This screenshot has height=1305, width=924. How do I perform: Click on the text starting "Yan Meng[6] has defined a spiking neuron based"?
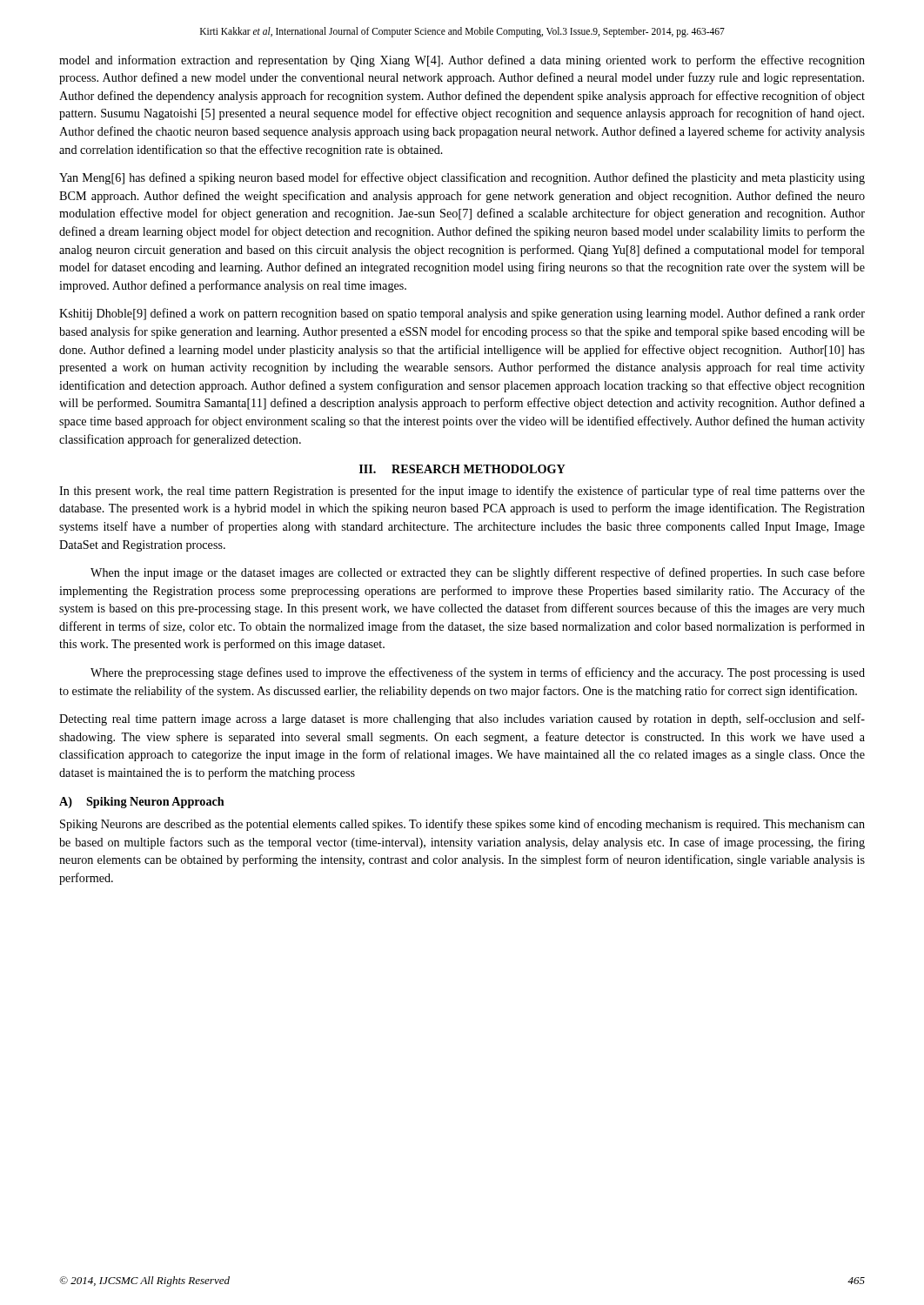(462, 231)
